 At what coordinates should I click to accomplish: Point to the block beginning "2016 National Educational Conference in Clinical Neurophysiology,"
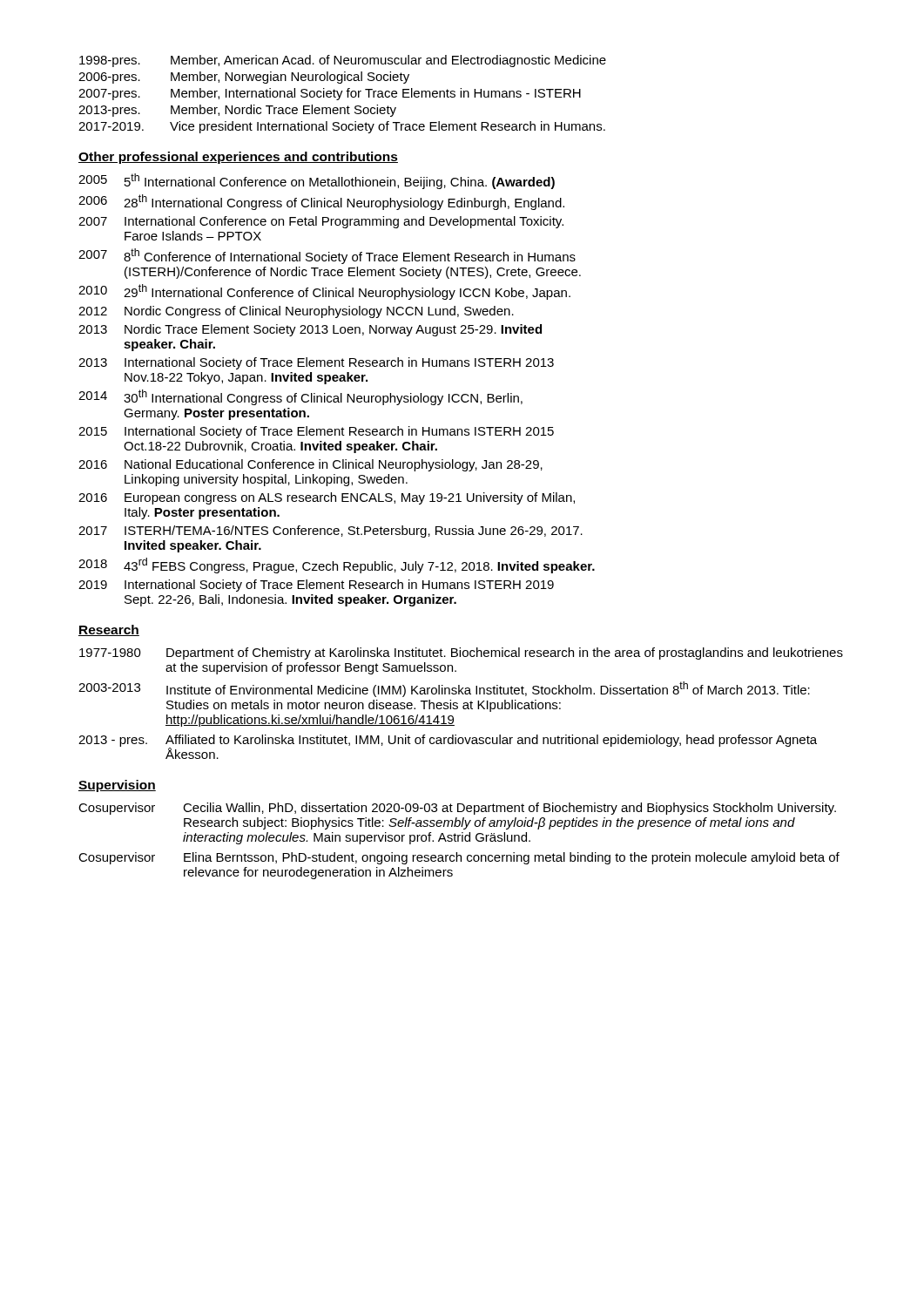(x=462, y=471)
